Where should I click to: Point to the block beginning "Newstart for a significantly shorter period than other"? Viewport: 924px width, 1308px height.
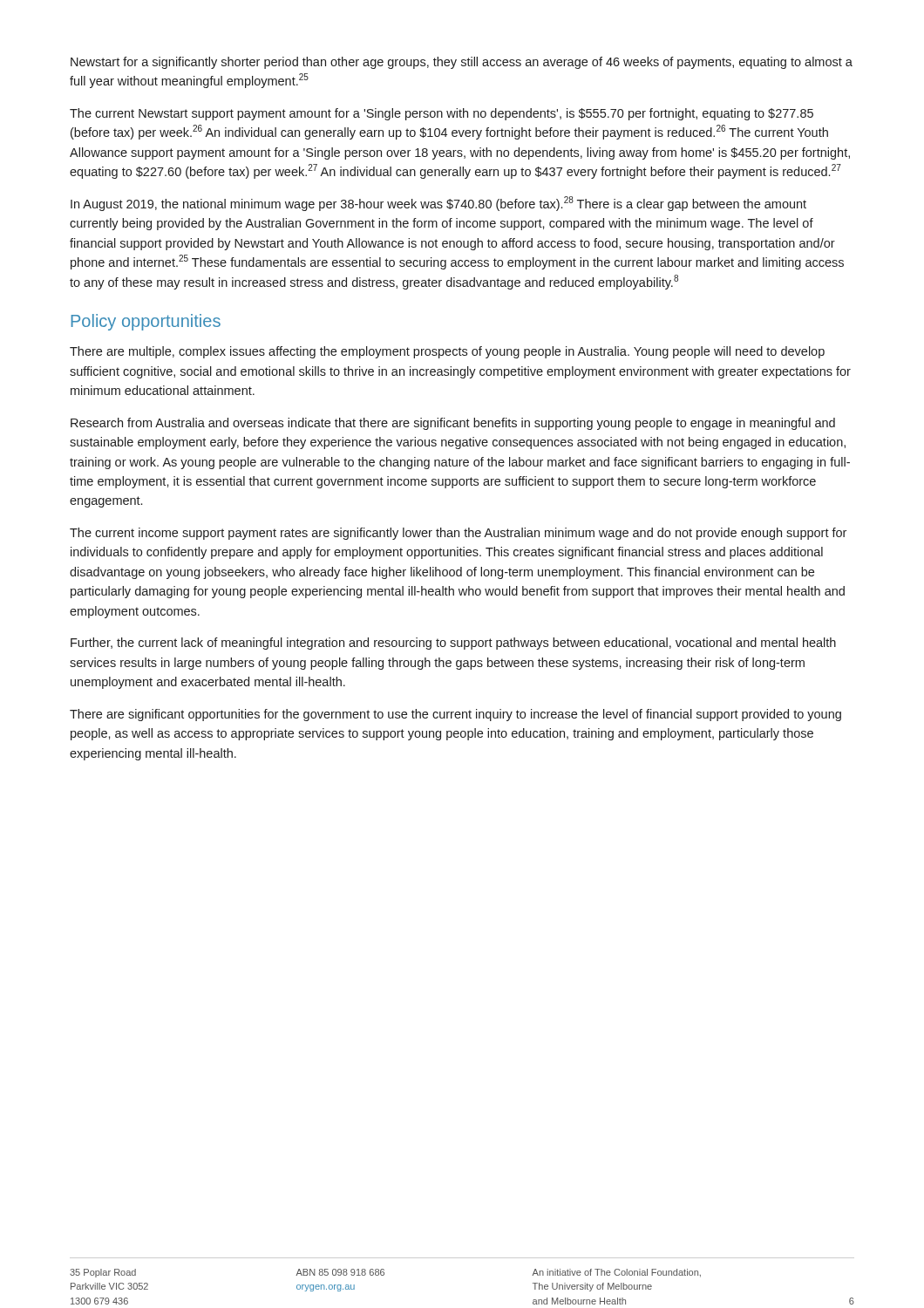[461, 72]
